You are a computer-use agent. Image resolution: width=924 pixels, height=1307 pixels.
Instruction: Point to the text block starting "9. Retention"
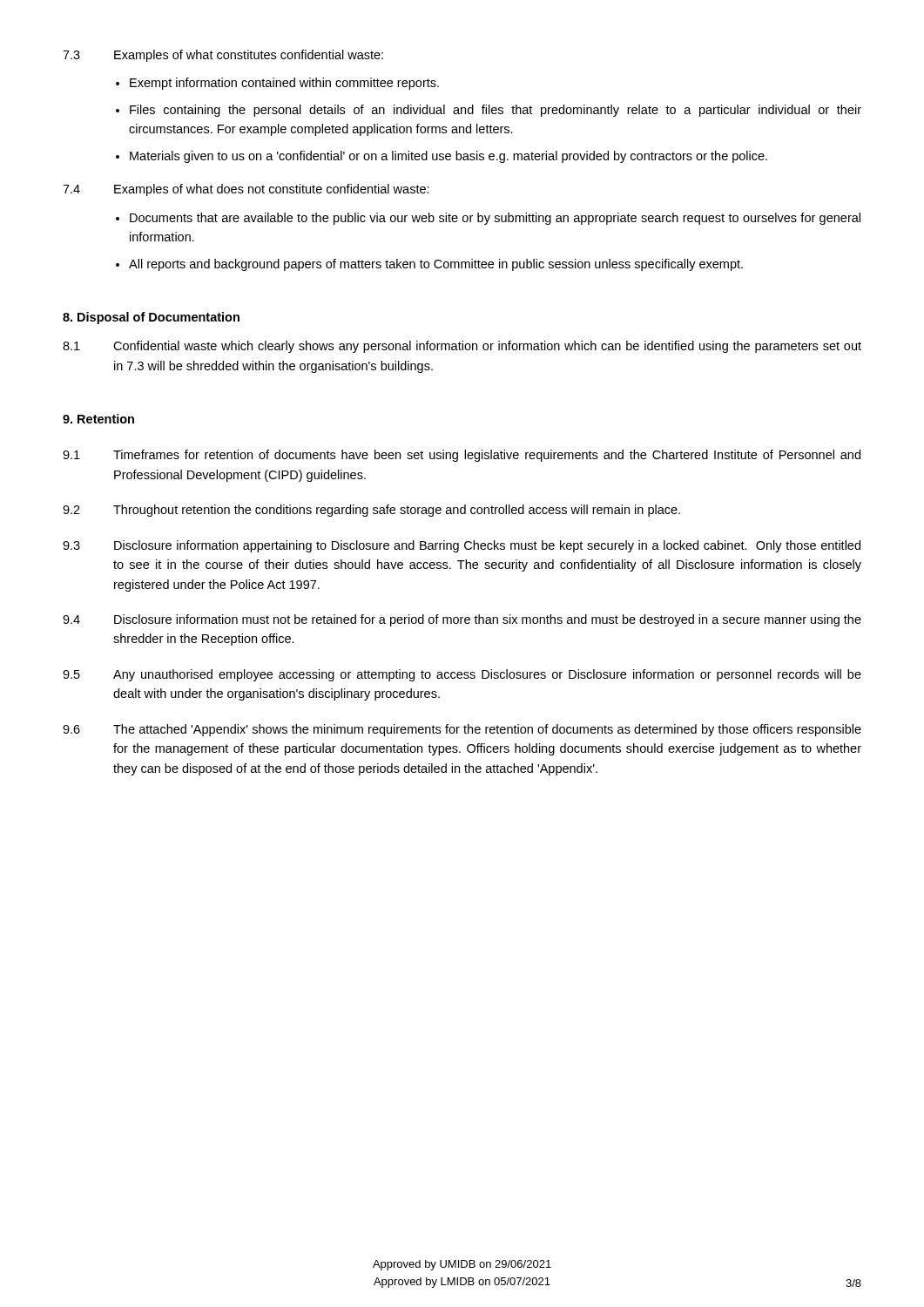(x=99, y=419)
